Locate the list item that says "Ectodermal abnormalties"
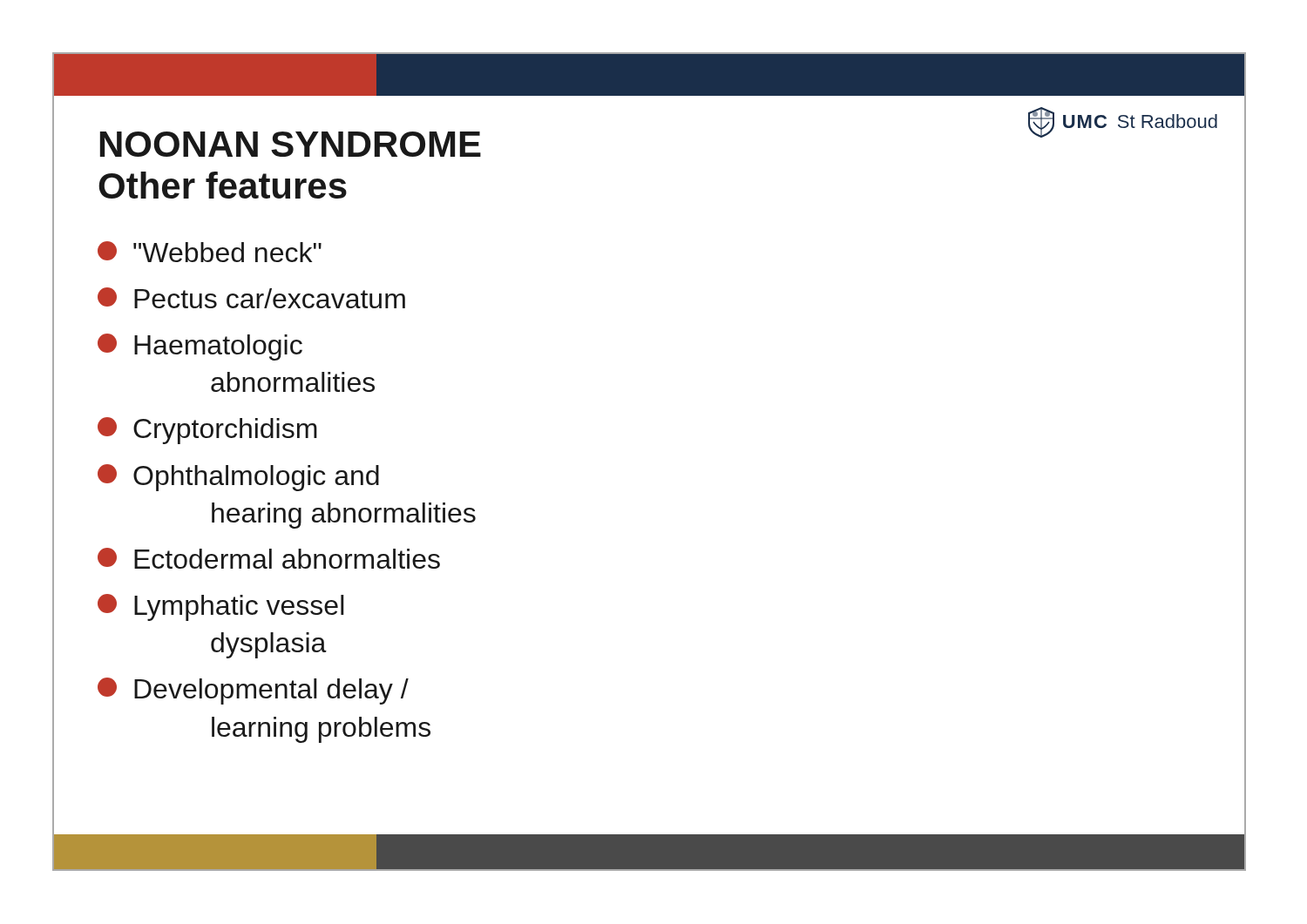 click(x=269, y=560)
